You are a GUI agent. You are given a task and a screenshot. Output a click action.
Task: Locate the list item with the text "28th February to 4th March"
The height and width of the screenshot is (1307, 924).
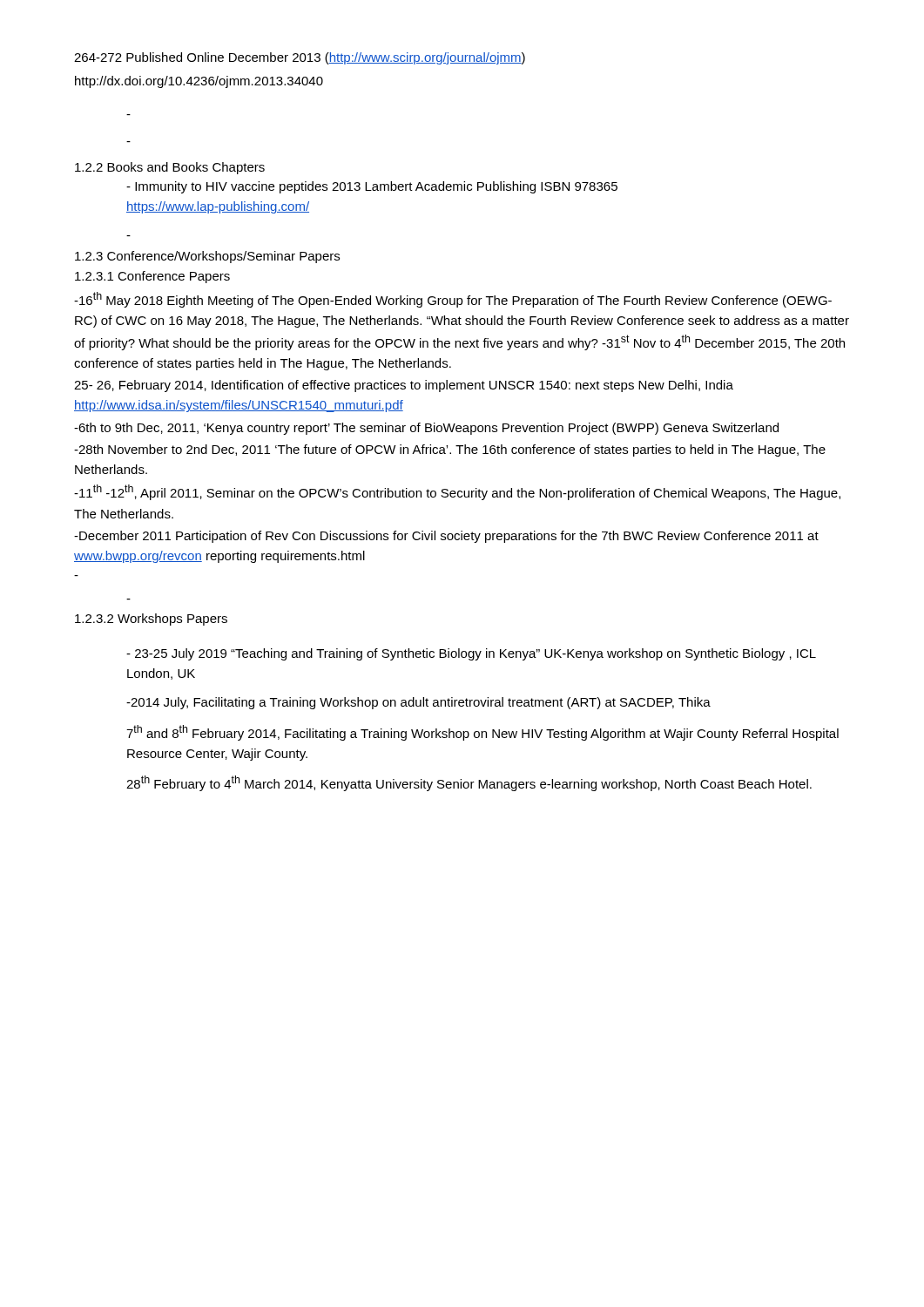(469, 782)
